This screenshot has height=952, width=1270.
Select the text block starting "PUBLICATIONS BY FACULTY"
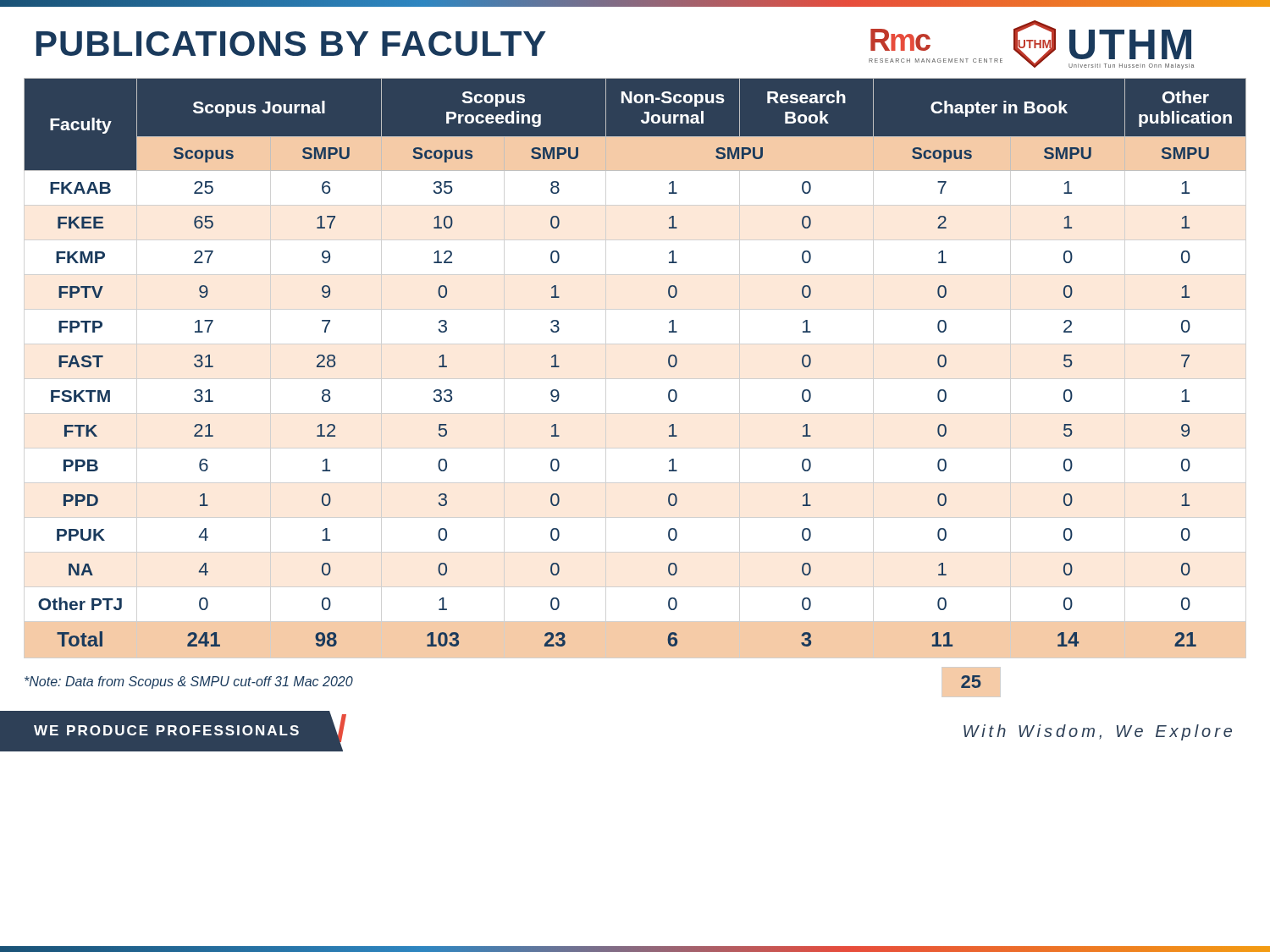[x=291, y=44]
